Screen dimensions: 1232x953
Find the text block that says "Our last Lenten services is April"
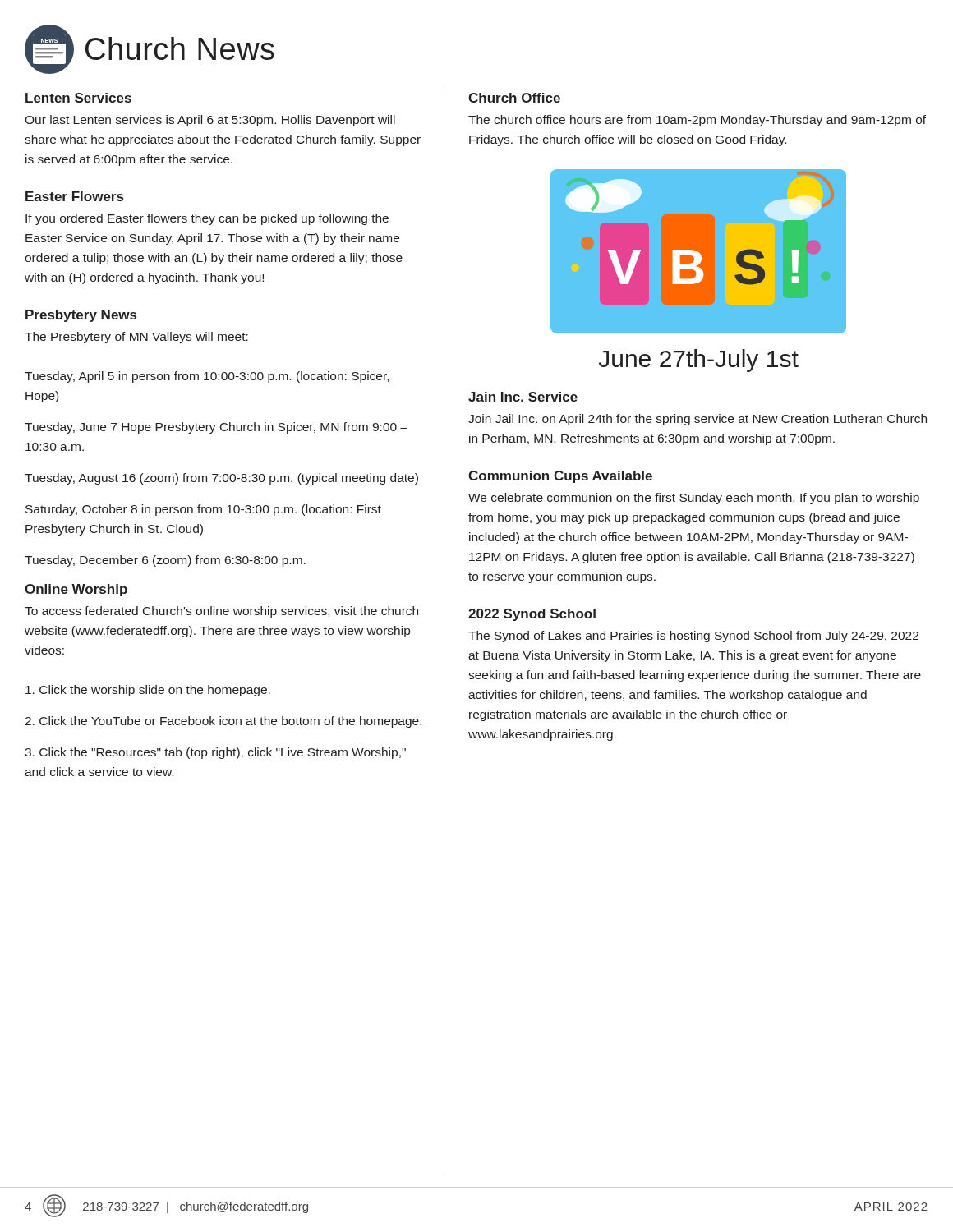223,139
